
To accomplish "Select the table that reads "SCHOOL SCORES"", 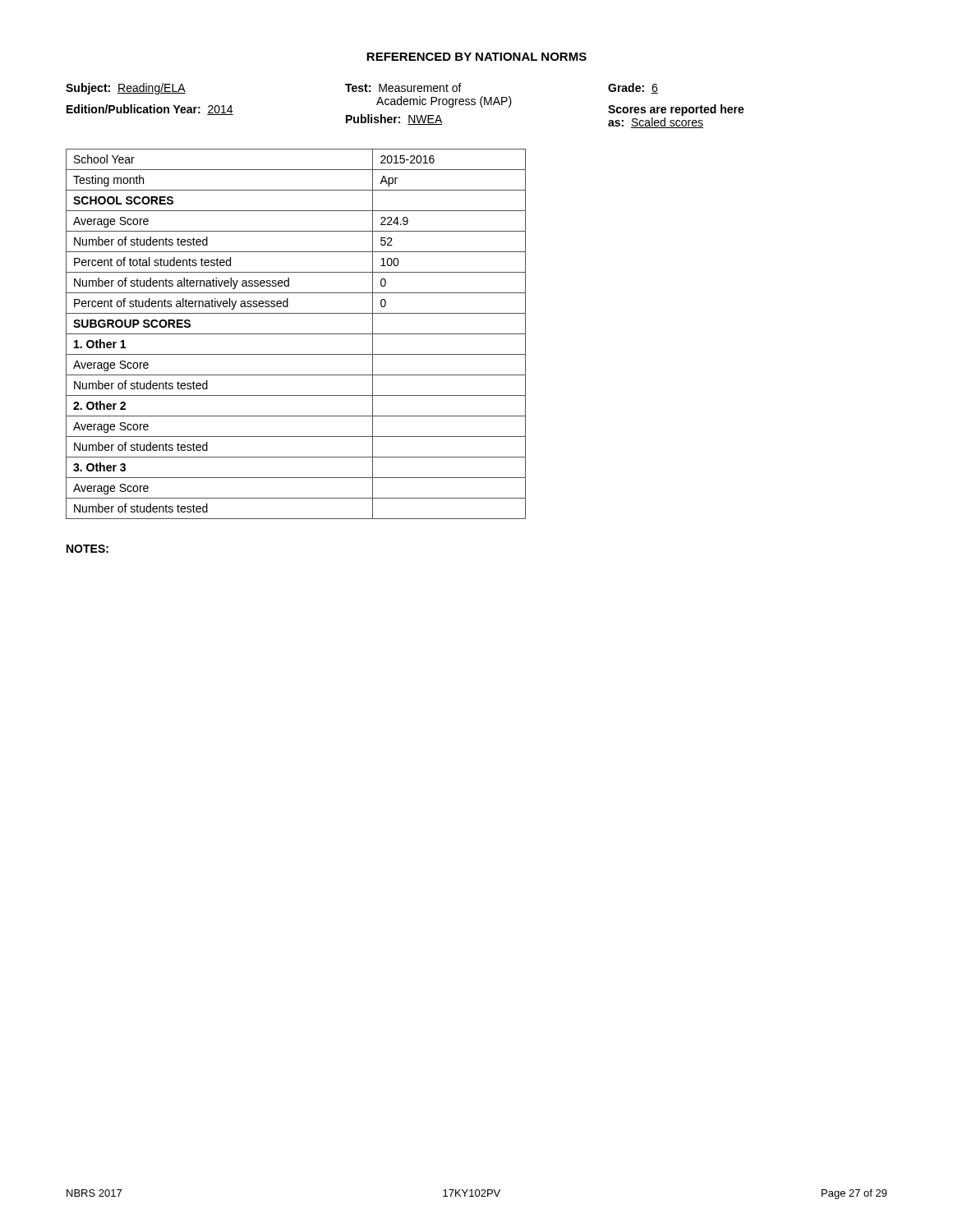I will pos(476,334).
